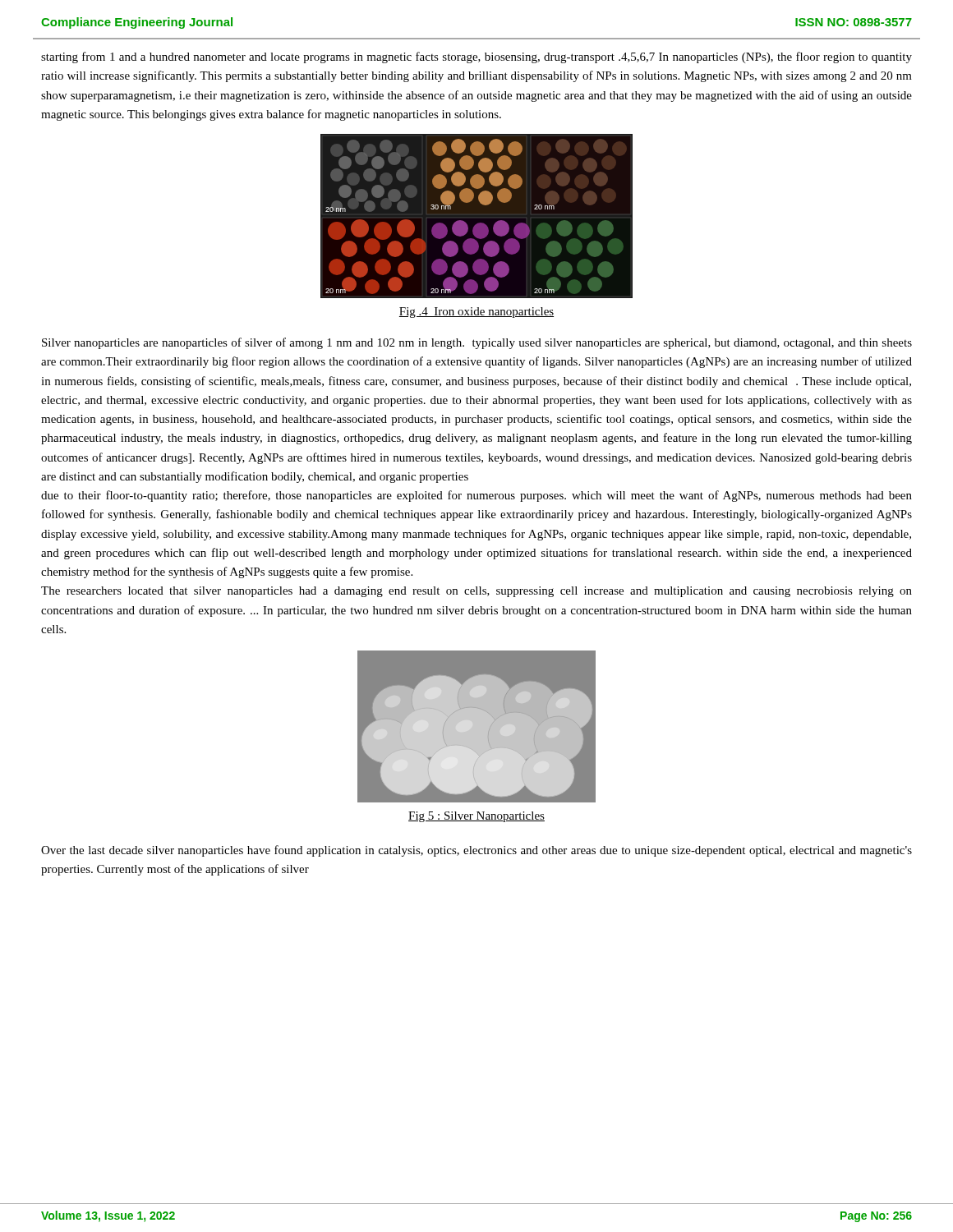953x1232 pixels.
Task: Click on the text block that reads "due to their floor-to-quantity ratio;"
Action: pyautogui.click(x=476, y=533)
